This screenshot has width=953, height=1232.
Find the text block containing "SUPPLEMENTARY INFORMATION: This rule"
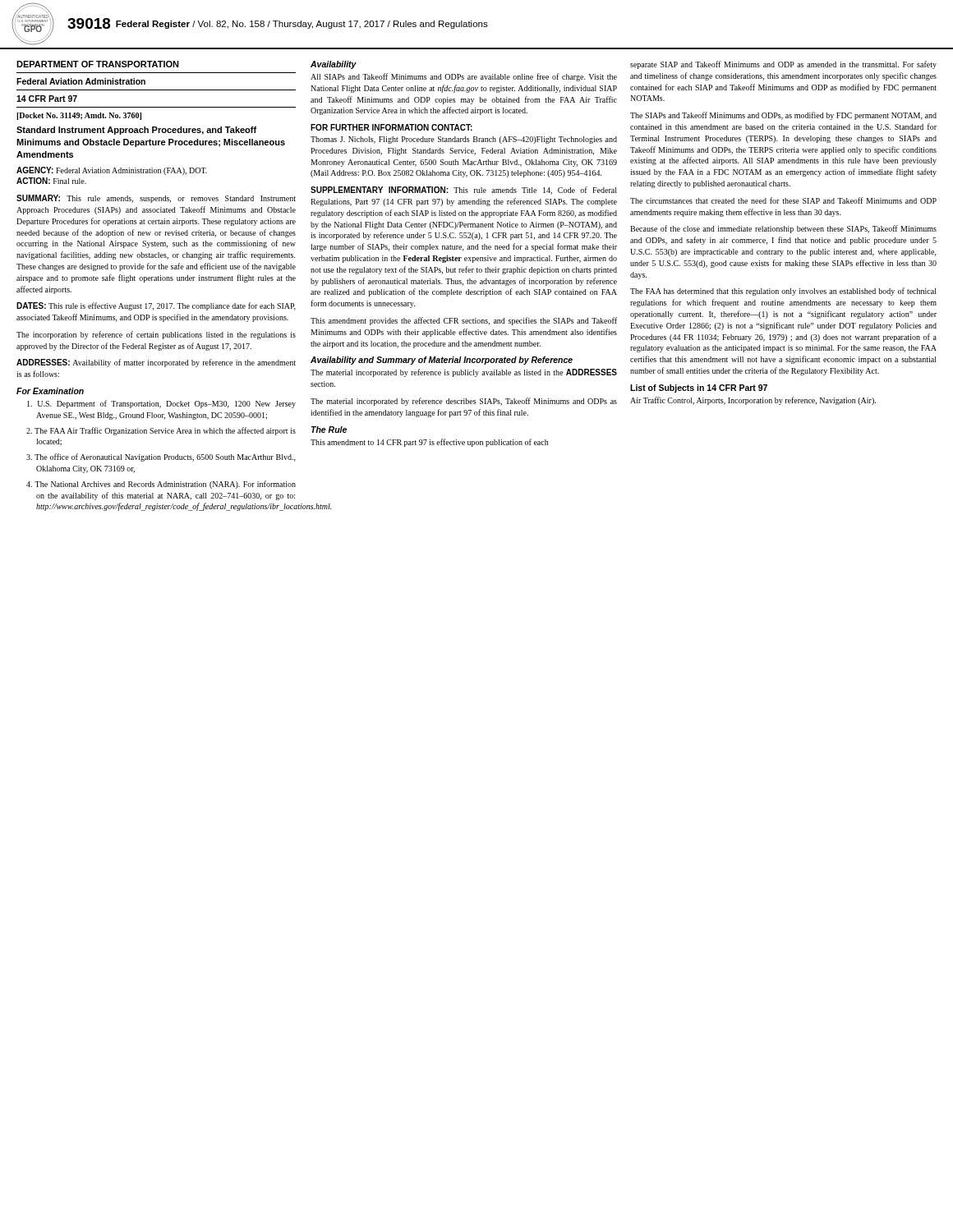click(x=464, y=247)
